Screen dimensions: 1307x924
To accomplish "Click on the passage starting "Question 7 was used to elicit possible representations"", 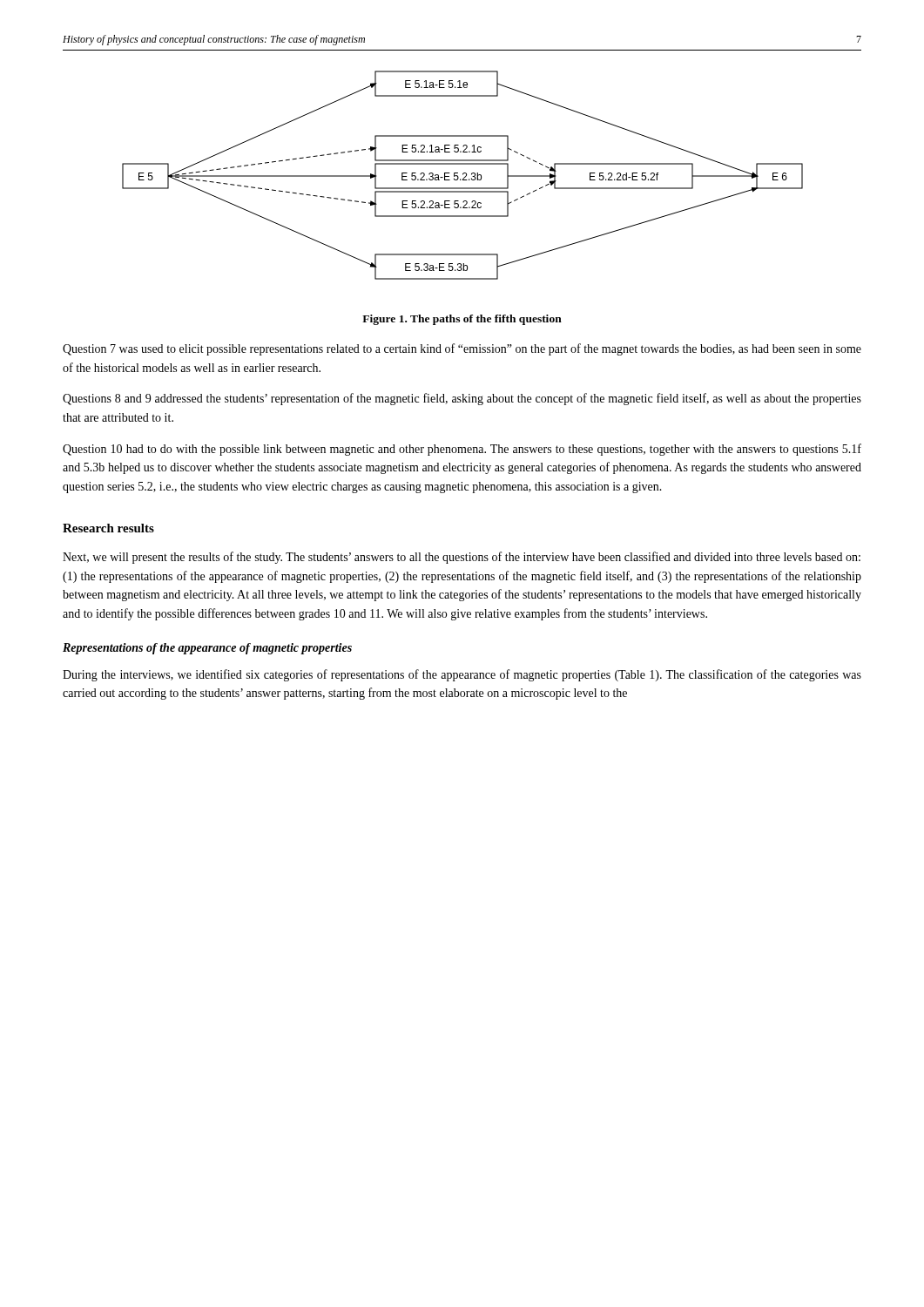I will click(x=462, y=358).
